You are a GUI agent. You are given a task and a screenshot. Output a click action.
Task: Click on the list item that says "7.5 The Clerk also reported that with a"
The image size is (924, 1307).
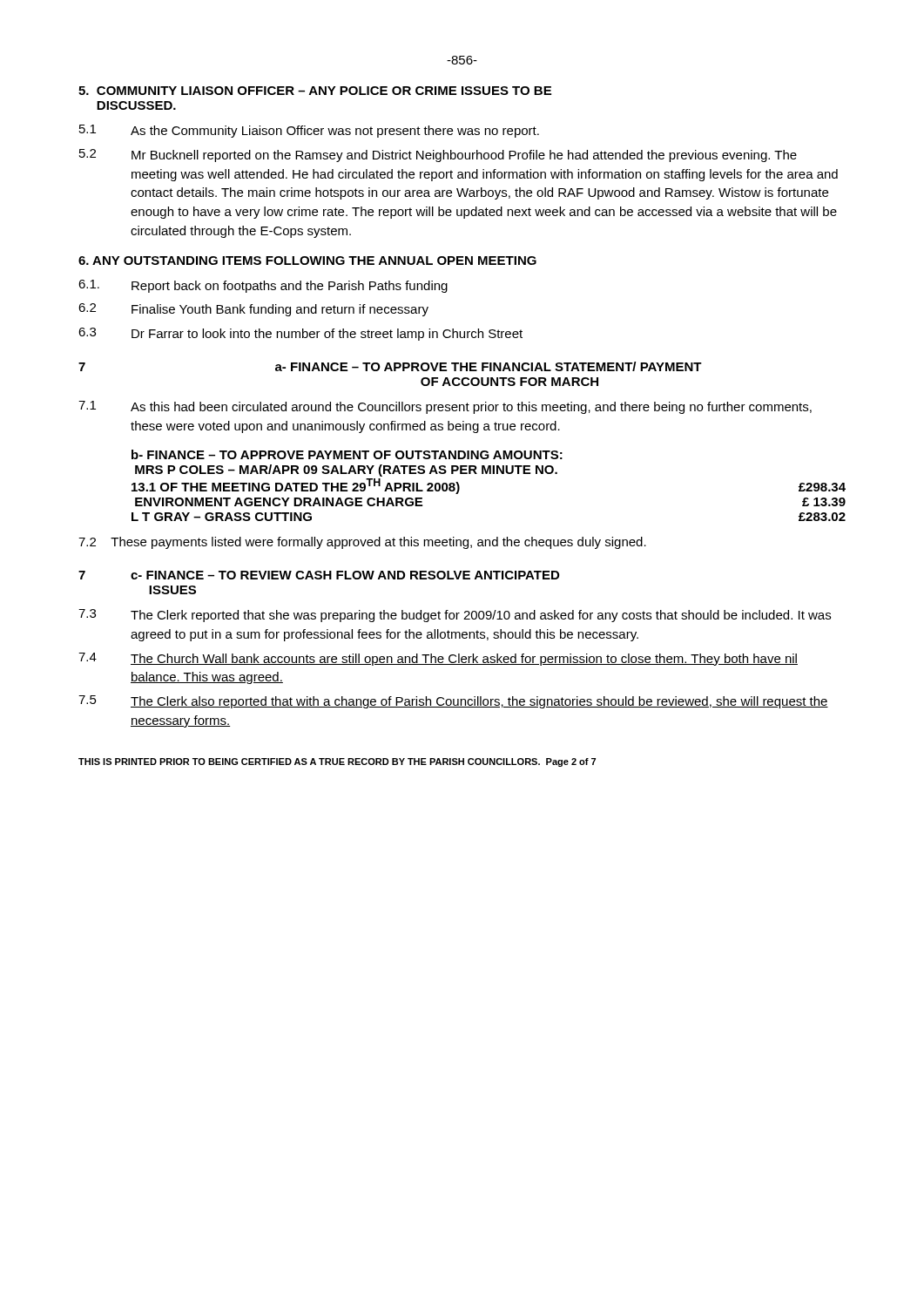462,711
